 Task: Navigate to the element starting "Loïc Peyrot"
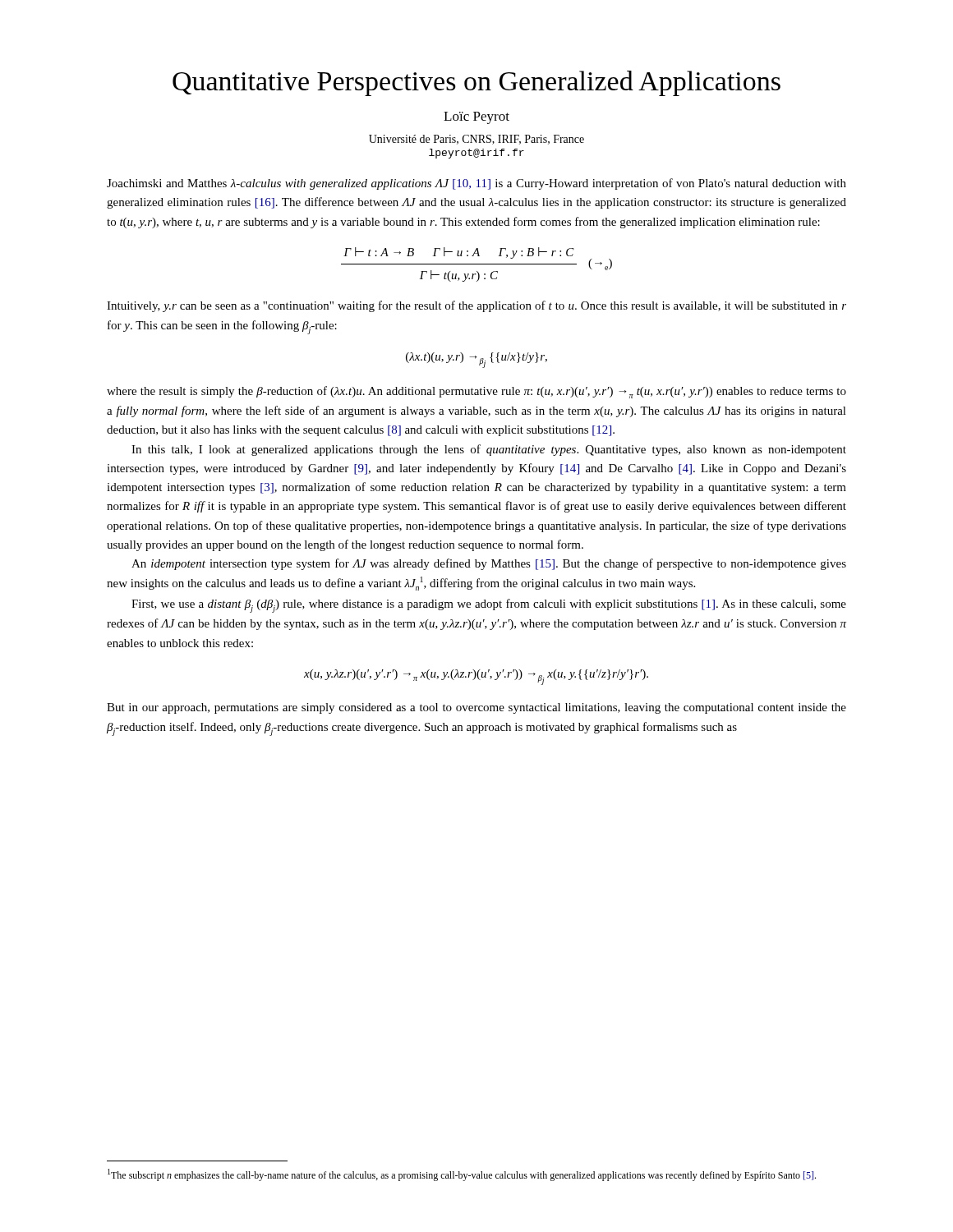[476, 116]
